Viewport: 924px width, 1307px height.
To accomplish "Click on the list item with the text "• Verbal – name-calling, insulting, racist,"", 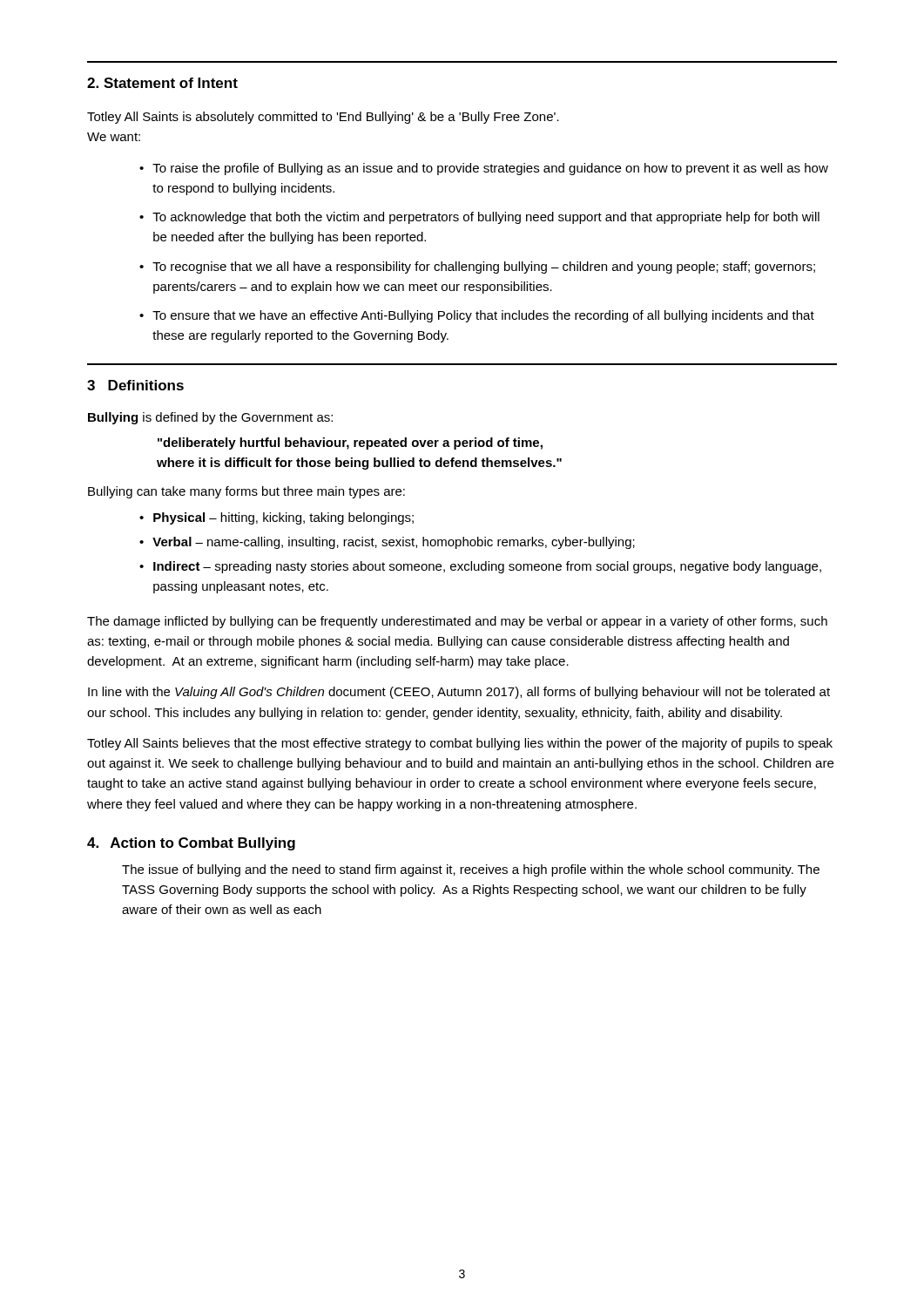I will [x=387, y=541].
